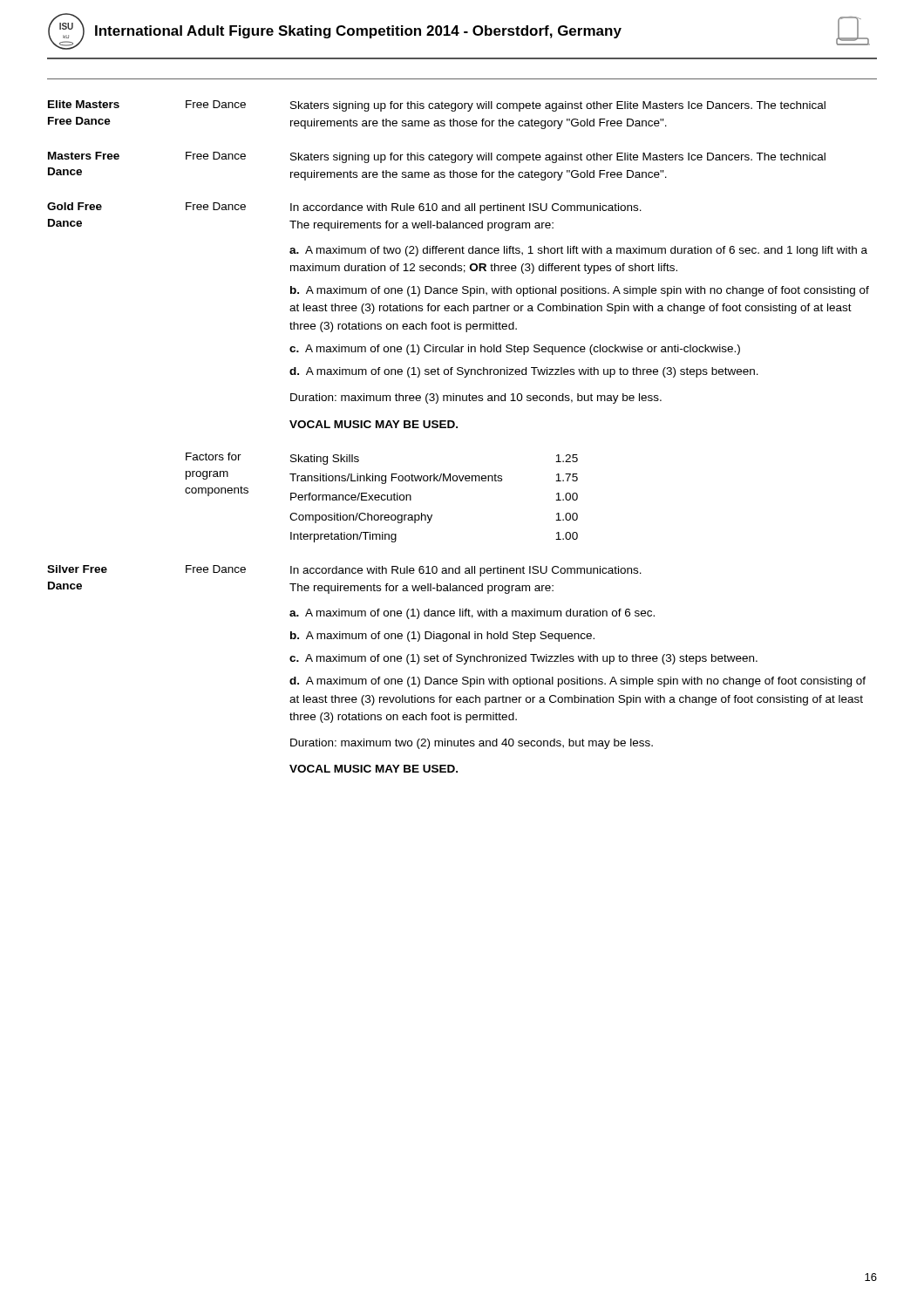924x1308 pixels.
Task: Find the text containing "Silver FreeDance"
Action: (77, 577)
